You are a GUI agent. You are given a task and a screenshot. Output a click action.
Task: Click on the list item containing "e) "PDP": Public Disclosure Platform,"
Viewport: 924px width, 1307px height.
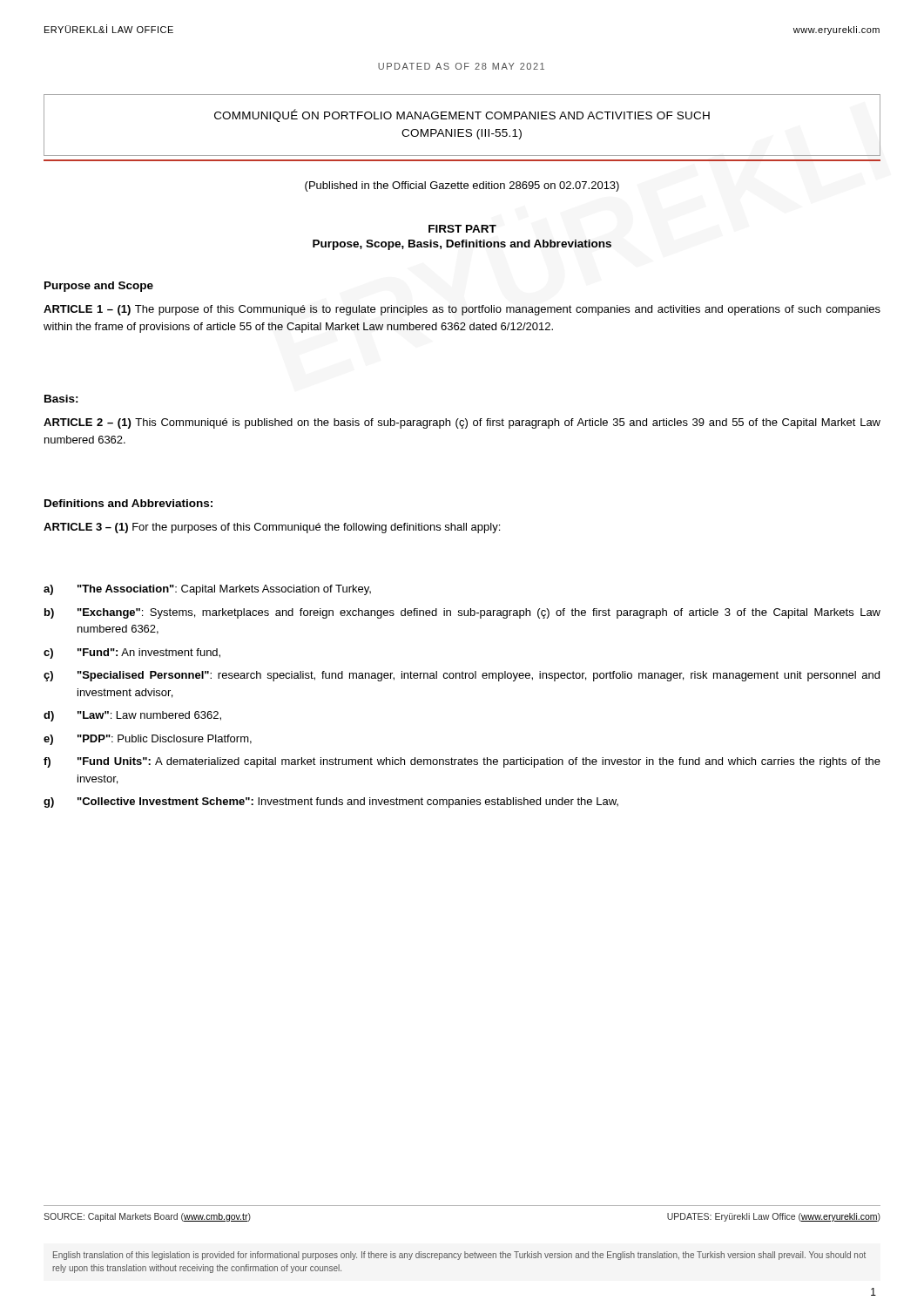148,740
